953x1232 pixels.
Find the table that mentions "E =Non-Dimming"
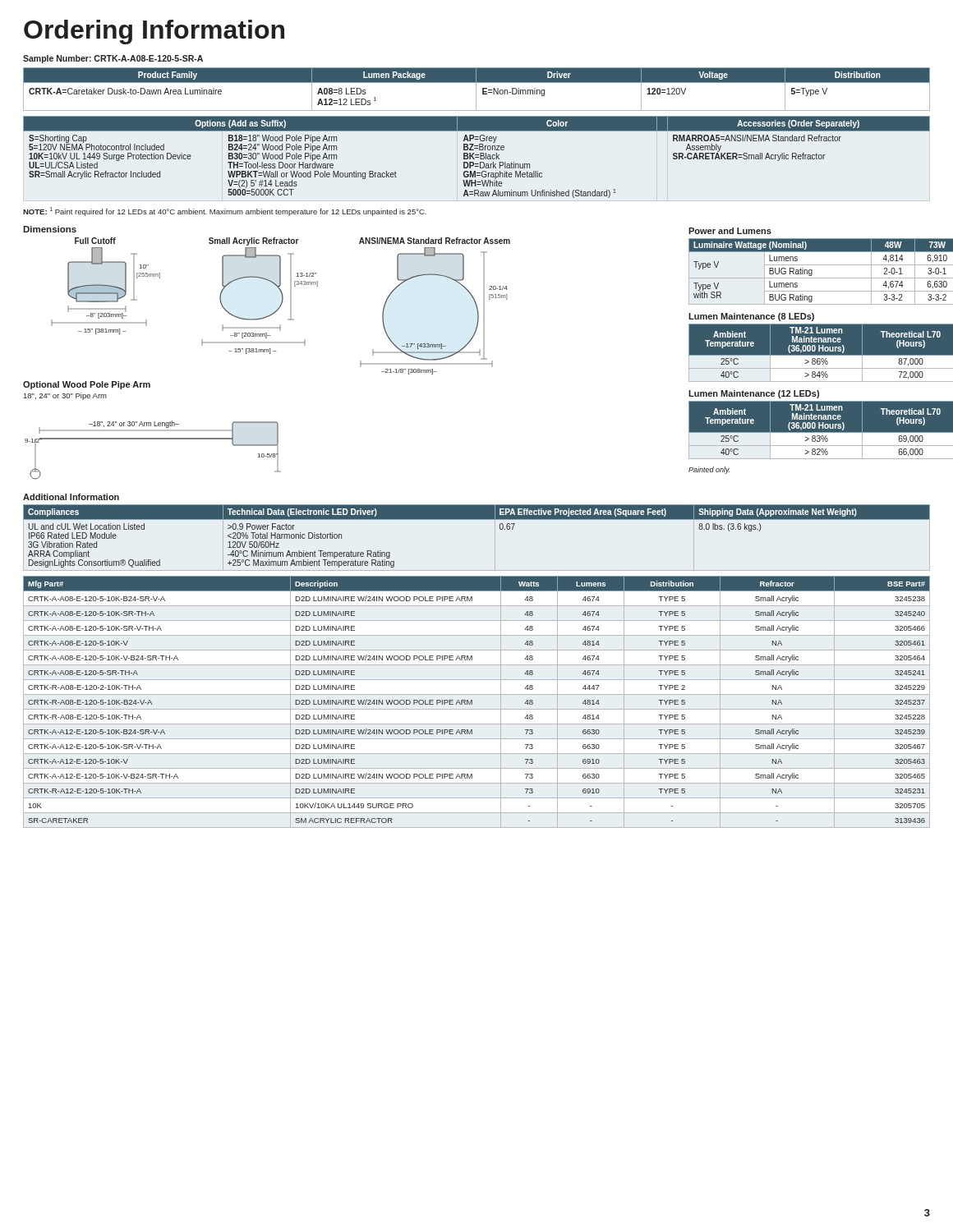coord(476,89)
